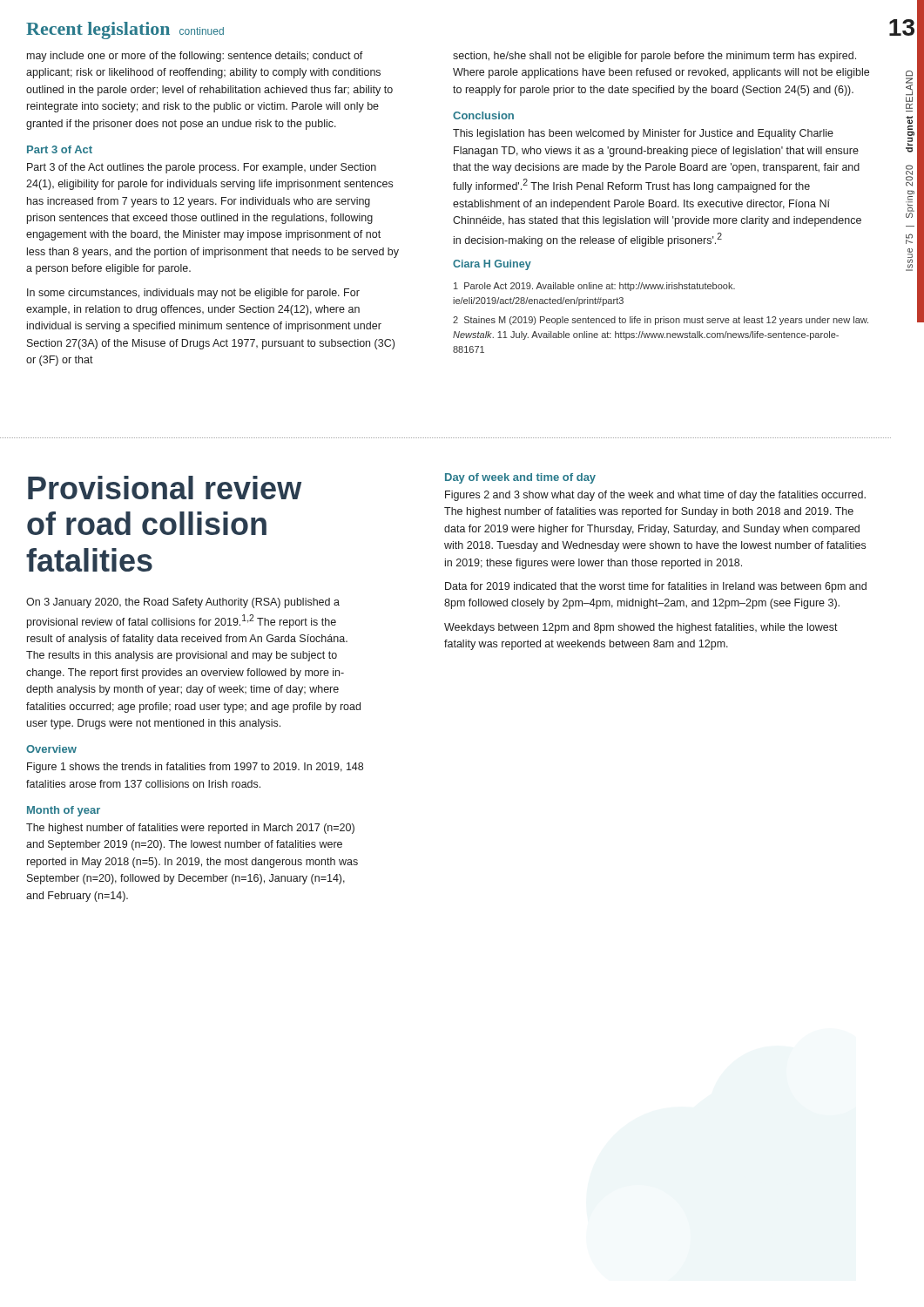The width and height of the screenshot is (924, 1307).
Task: Navigate to the region starting "Weekdays between 12pm and 8pm showed"
Action: (x=641, y=635)
